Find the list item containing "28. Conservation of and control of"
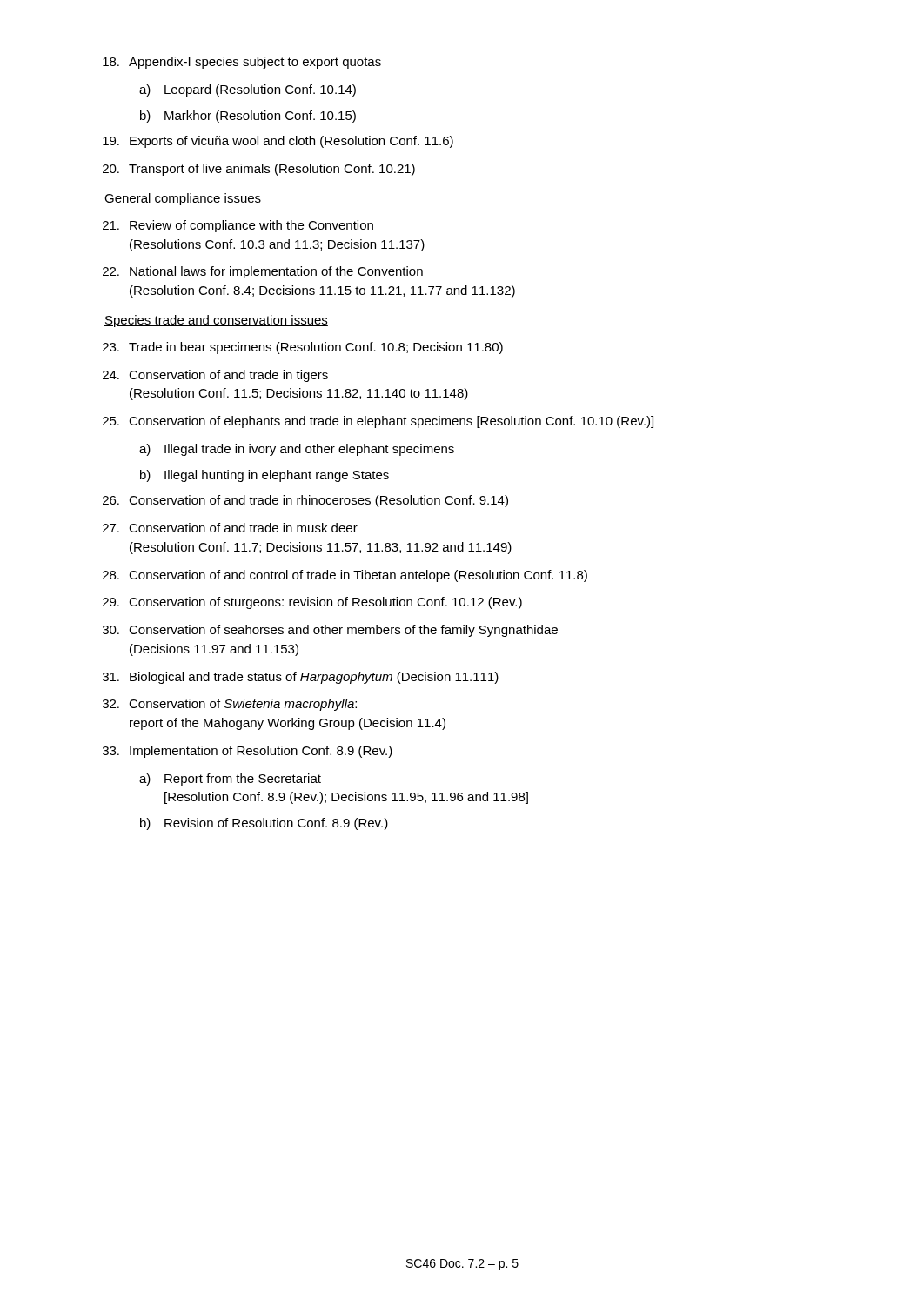This screenshot has width=924, height=1305. 462,575
